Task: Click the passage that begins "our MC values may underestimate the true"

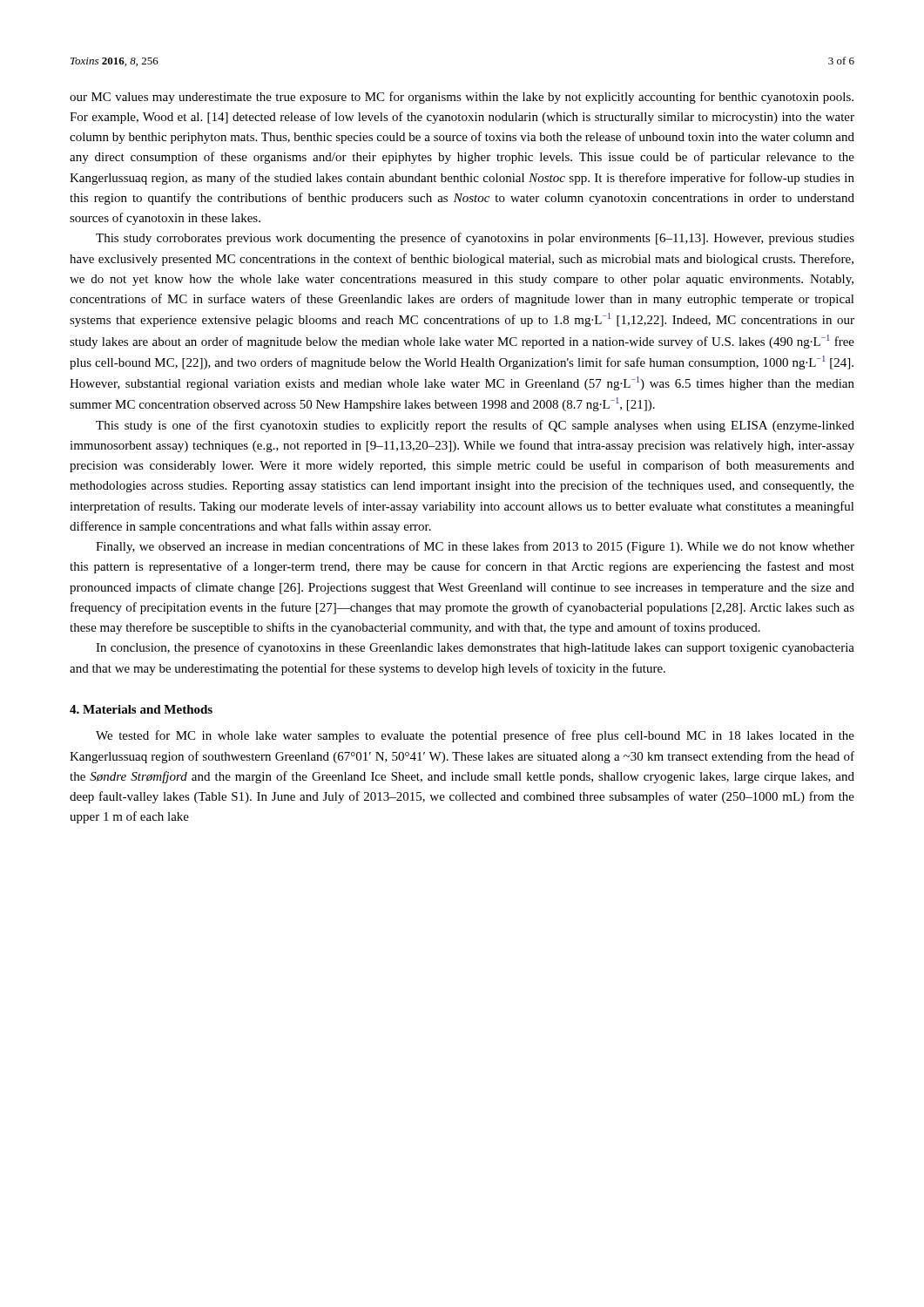Action: [x=462, y=158]
